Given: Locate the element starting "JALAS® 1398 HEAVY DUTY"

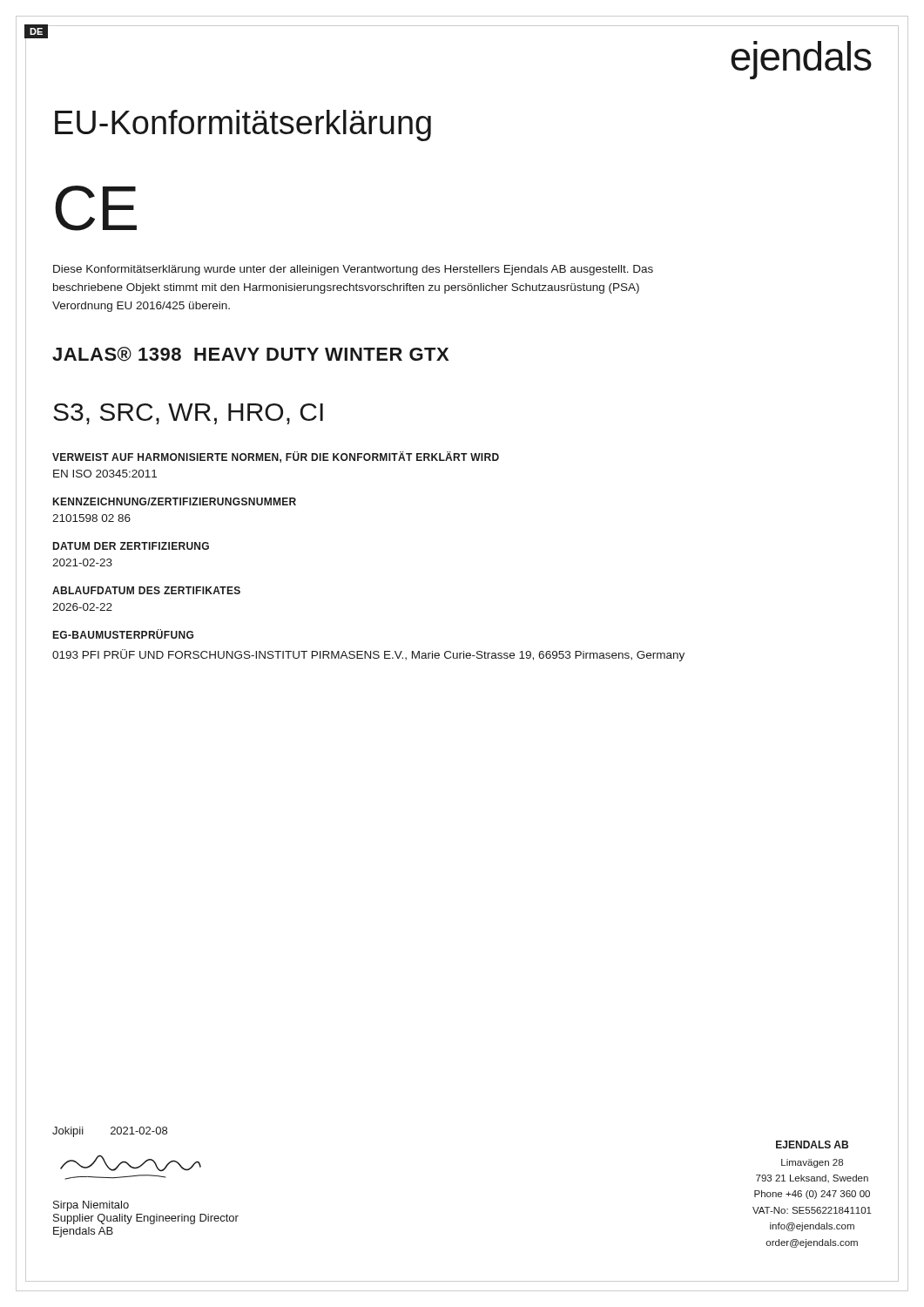Looking at the screenshot, I should pyautogui.click(x=251, y=354).
